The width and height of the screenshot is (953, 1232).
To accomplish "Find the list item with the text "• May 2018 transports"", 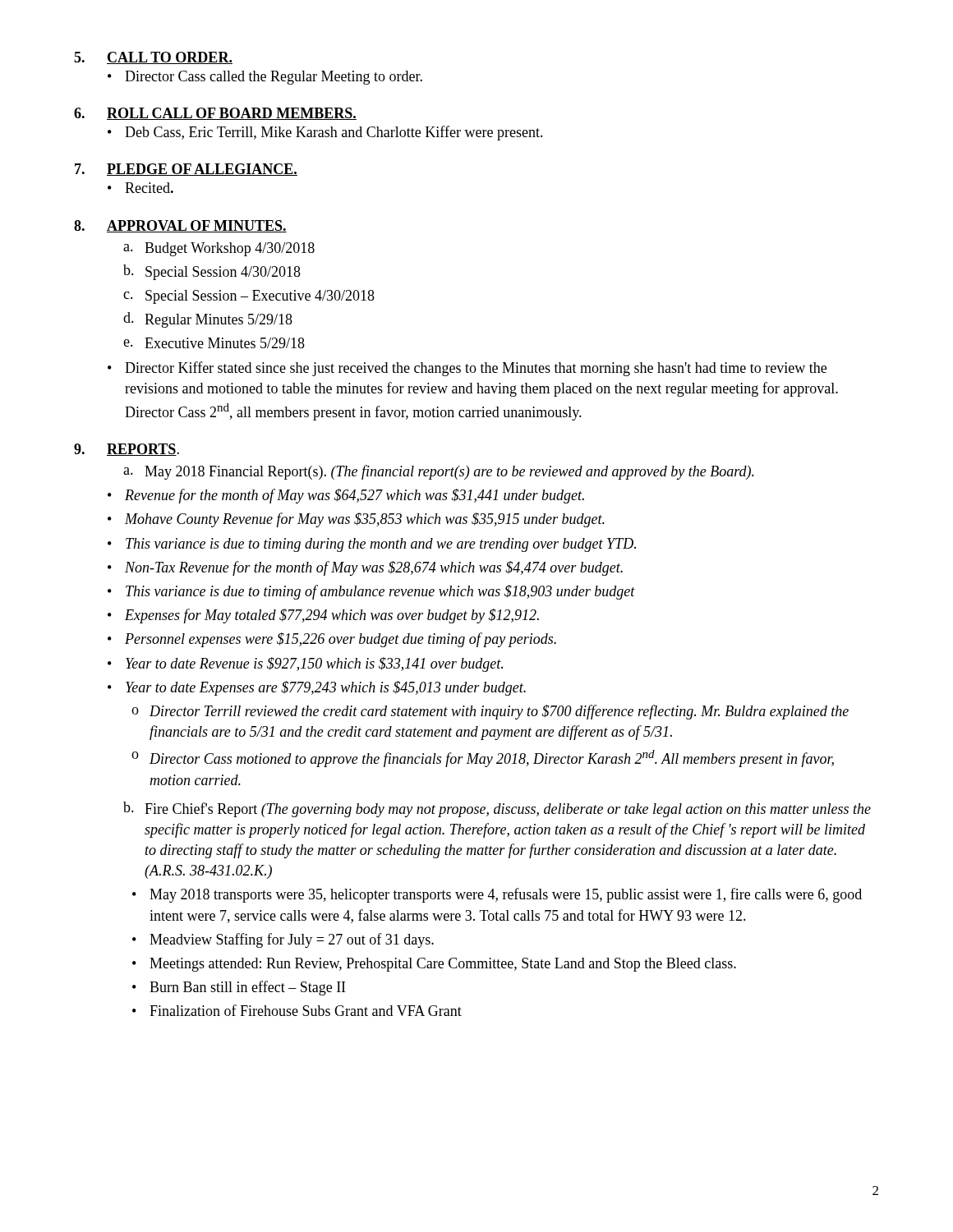I will (505, 906).
